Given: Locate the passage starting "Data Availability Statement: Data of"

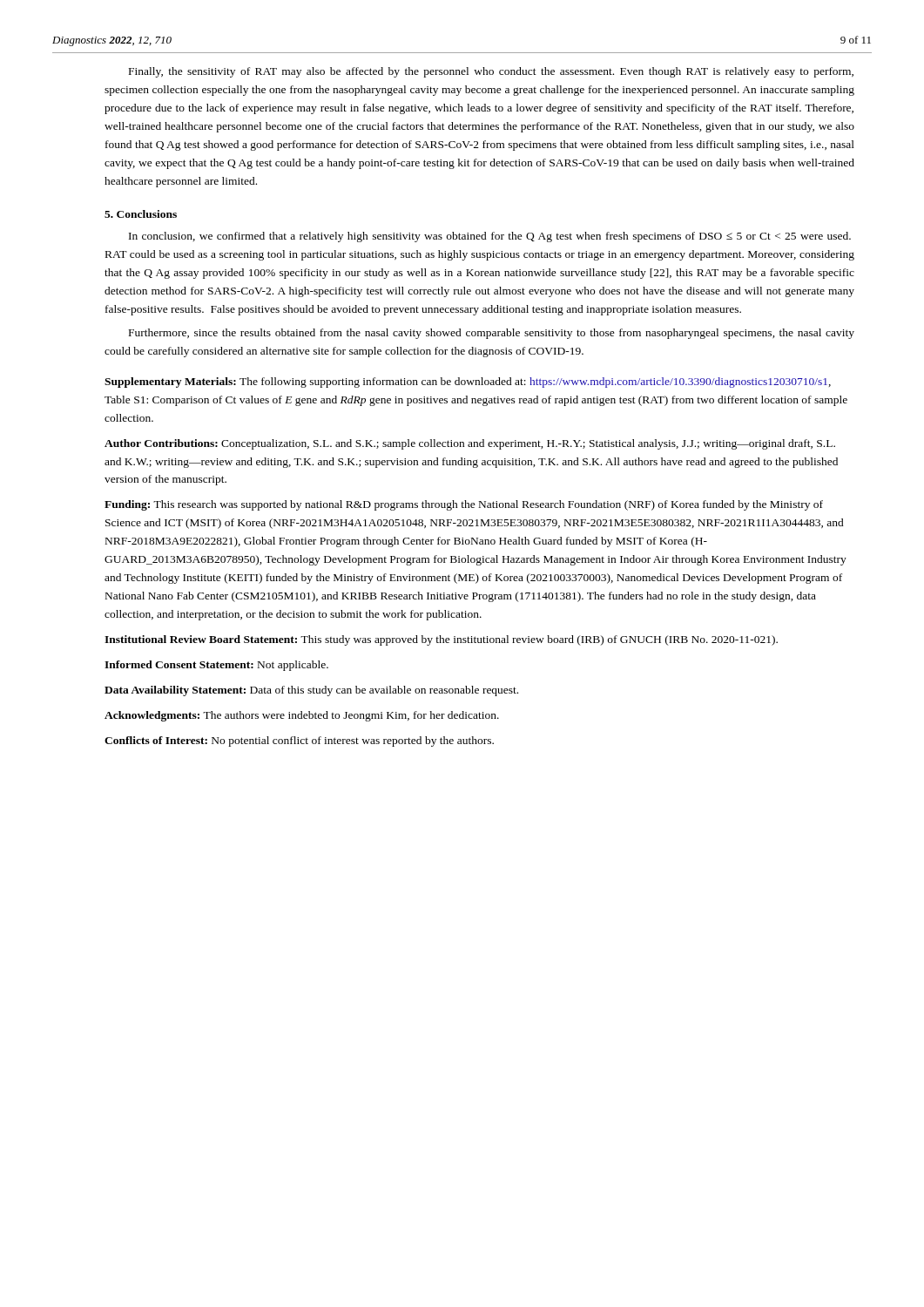Looking at the screenshot, I should pos(312,689).
